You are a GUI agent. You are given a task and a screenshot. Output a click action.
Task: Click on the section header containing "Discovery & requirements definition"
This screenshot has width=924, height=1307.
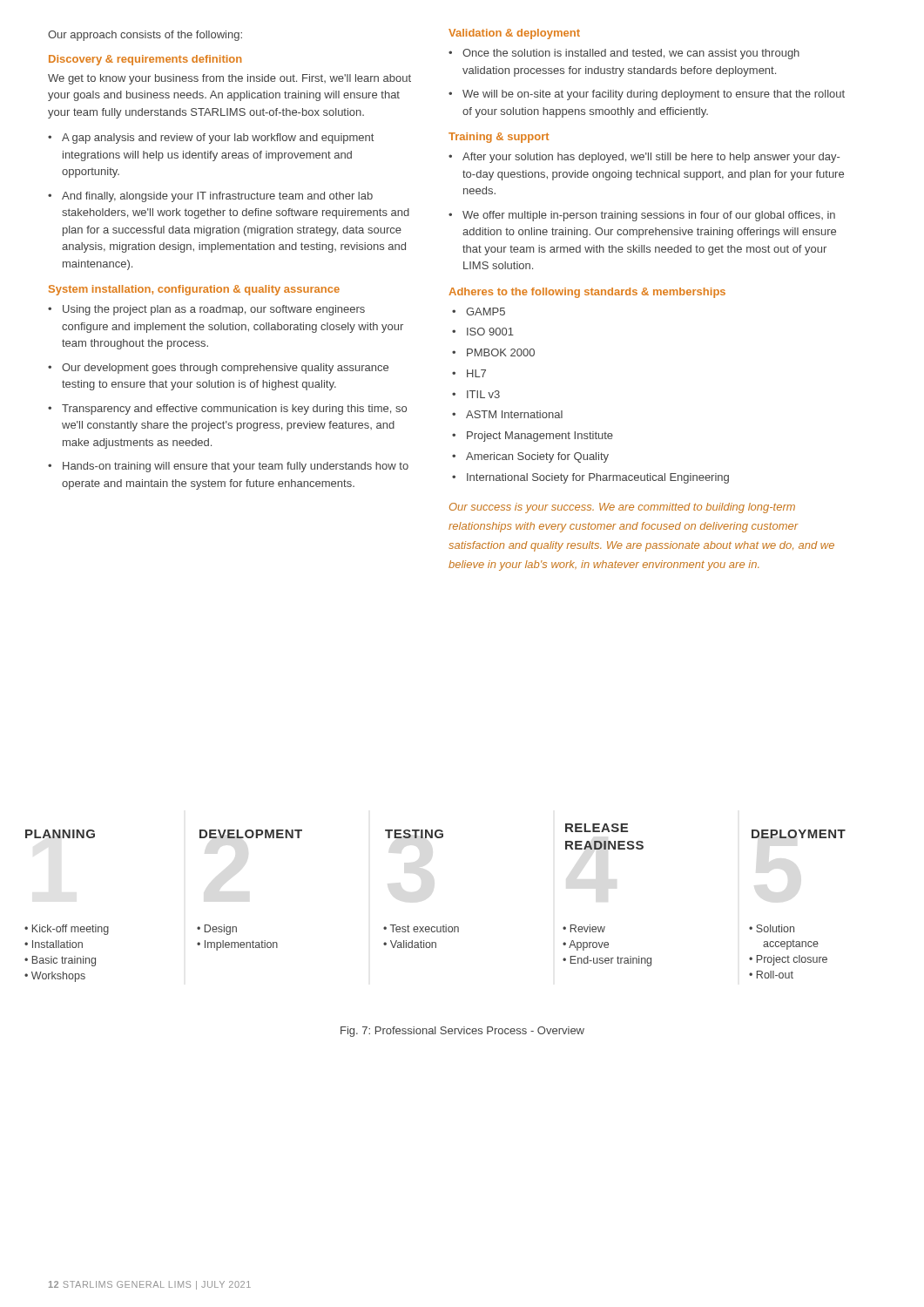pyautogui.click(x=145, y=58)
